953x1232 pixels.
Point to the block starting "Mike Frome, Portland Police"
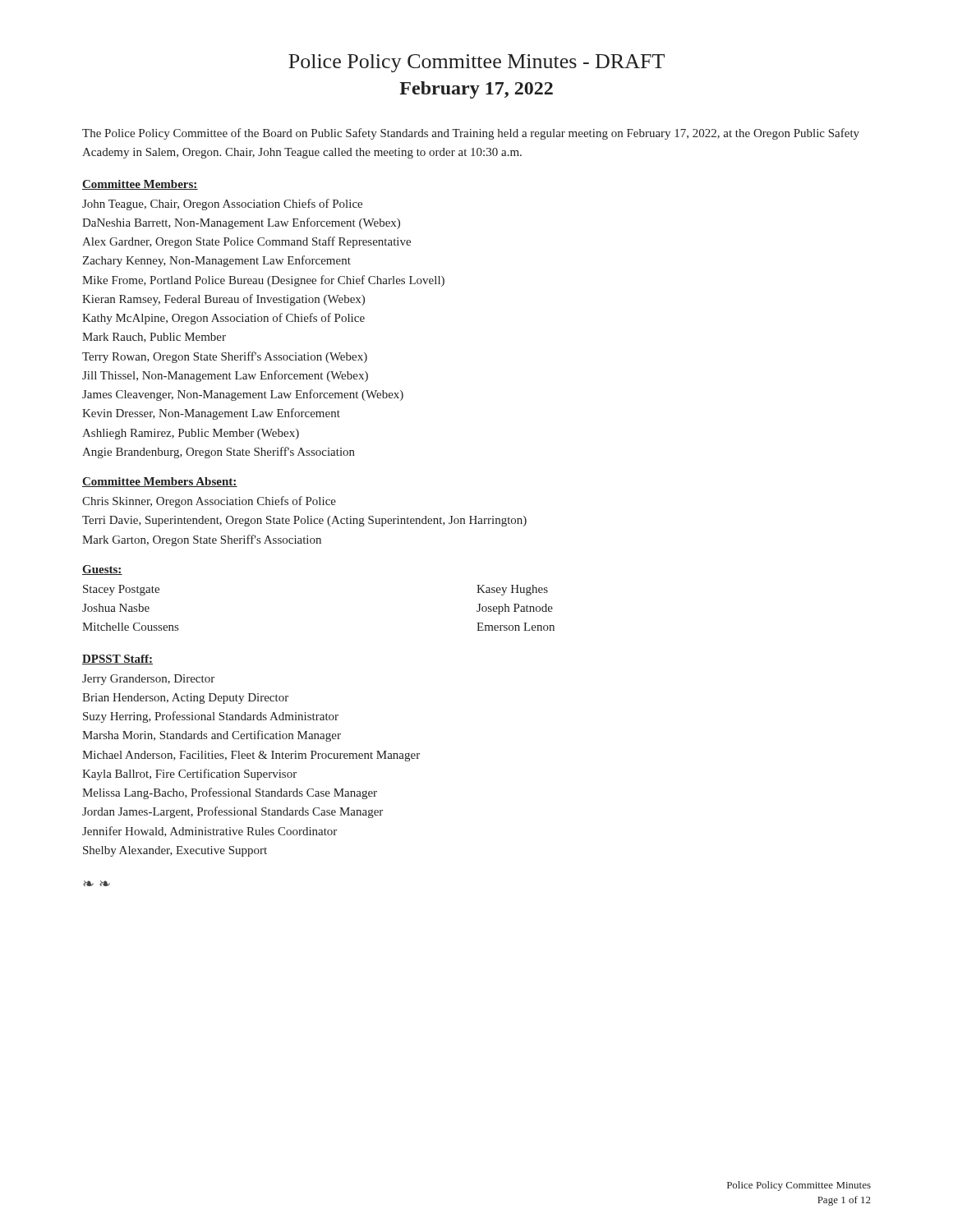point(264,280)
